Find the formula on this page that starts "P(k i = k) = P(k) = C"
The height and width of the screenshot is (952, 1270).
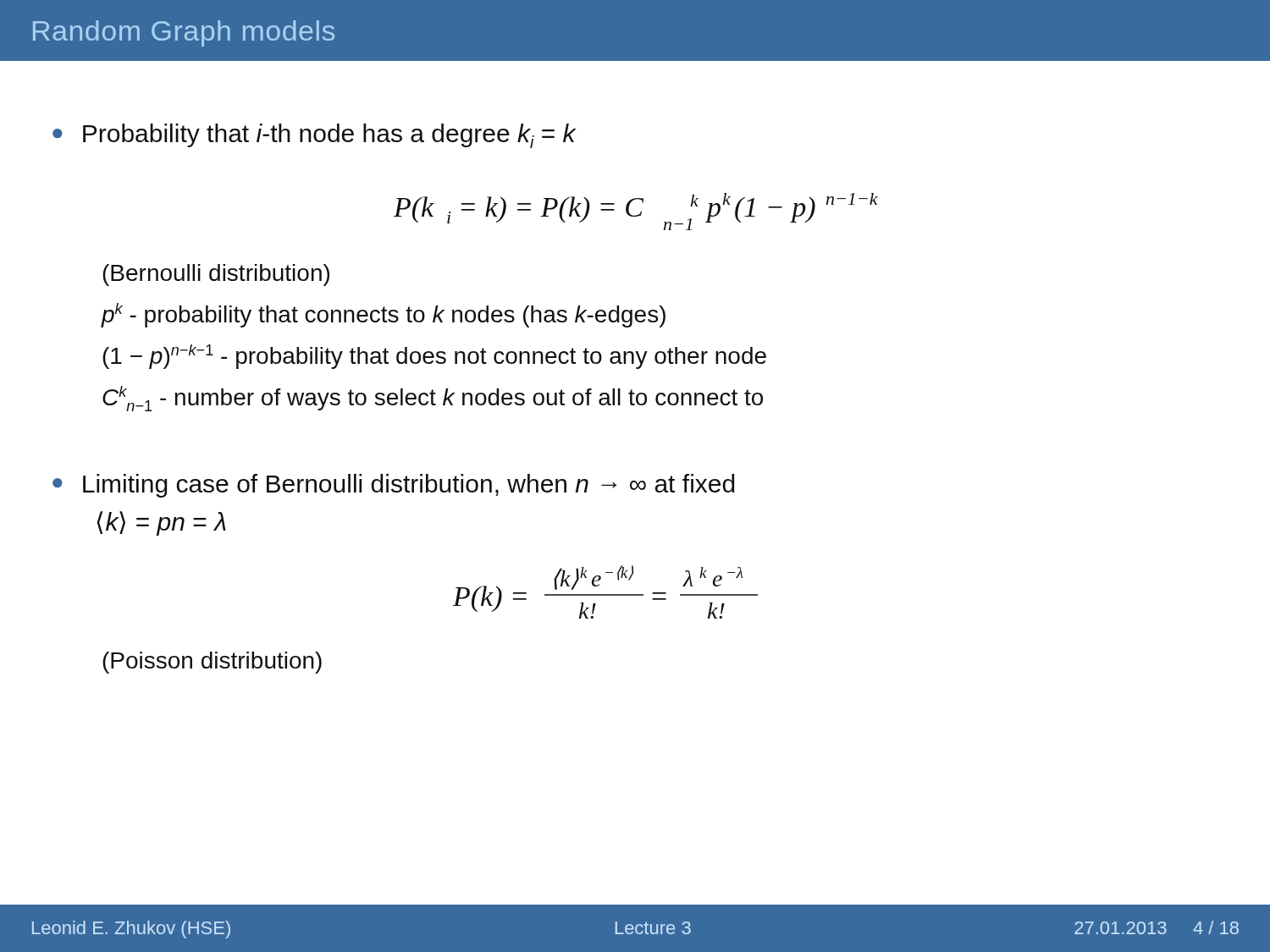coord(636,206)
